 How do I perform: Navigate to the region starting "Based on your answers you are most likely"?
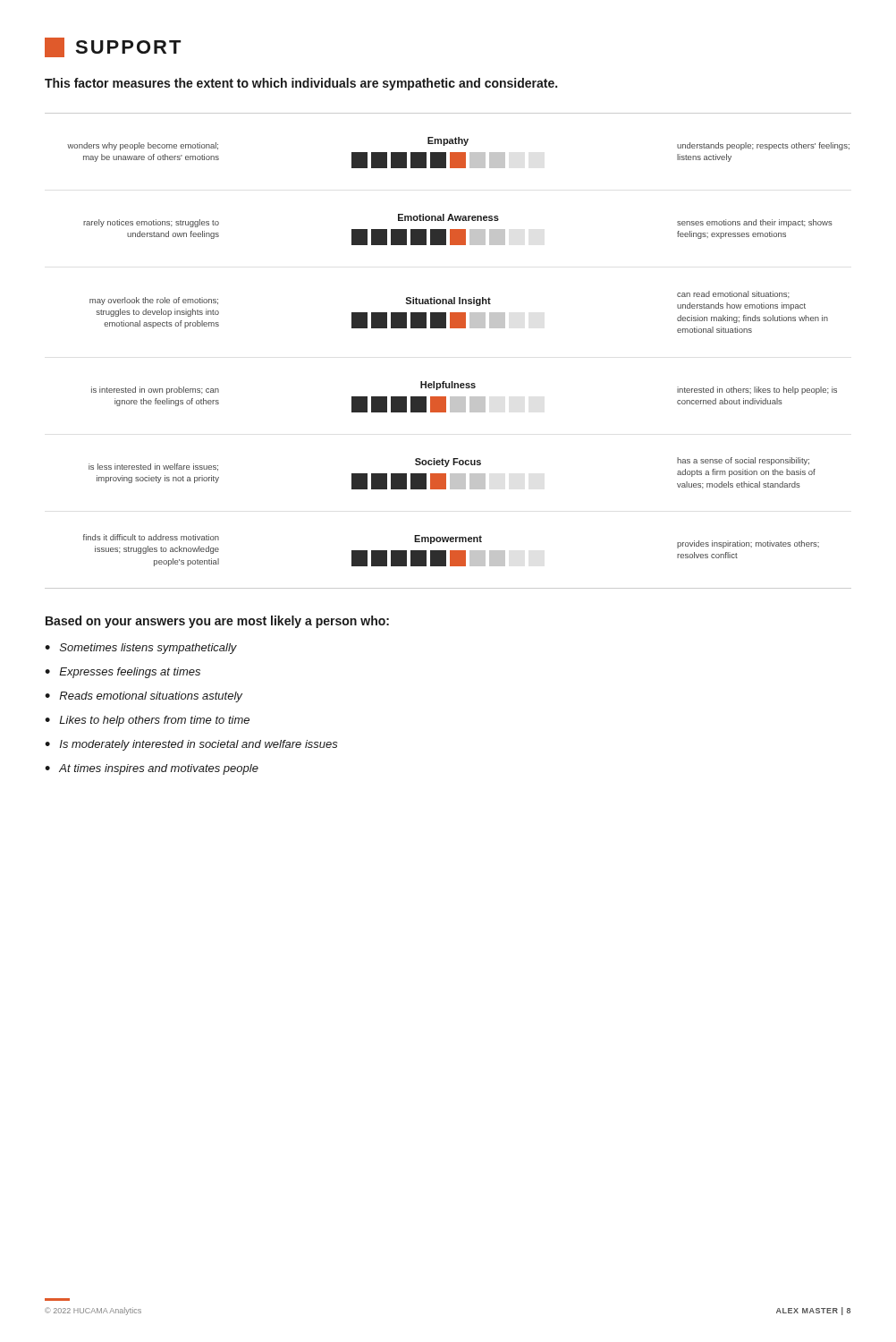(x=217, y=621)
